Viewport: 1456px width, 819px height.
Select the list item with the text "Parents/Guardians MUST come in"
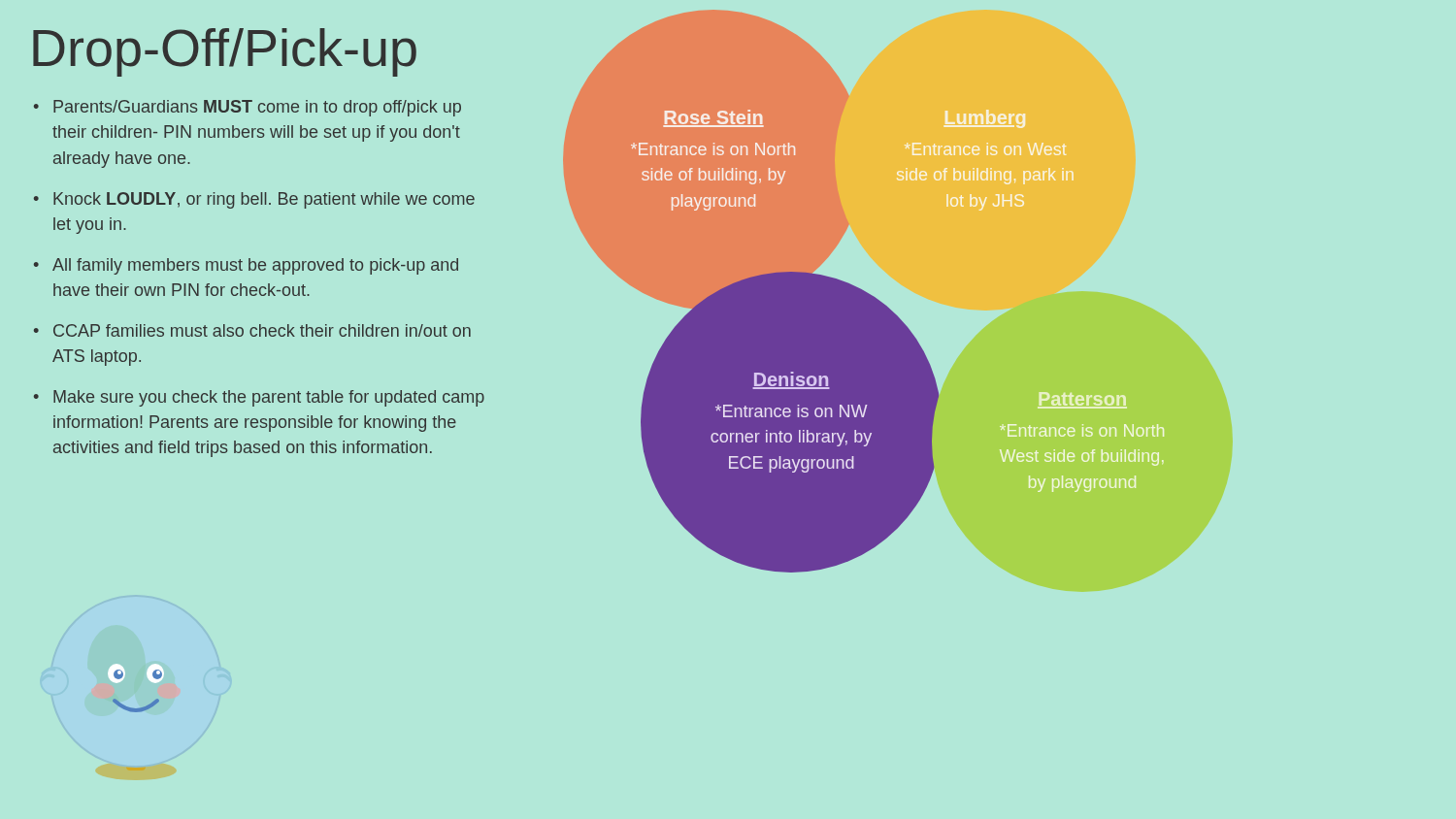coord(257,132)
